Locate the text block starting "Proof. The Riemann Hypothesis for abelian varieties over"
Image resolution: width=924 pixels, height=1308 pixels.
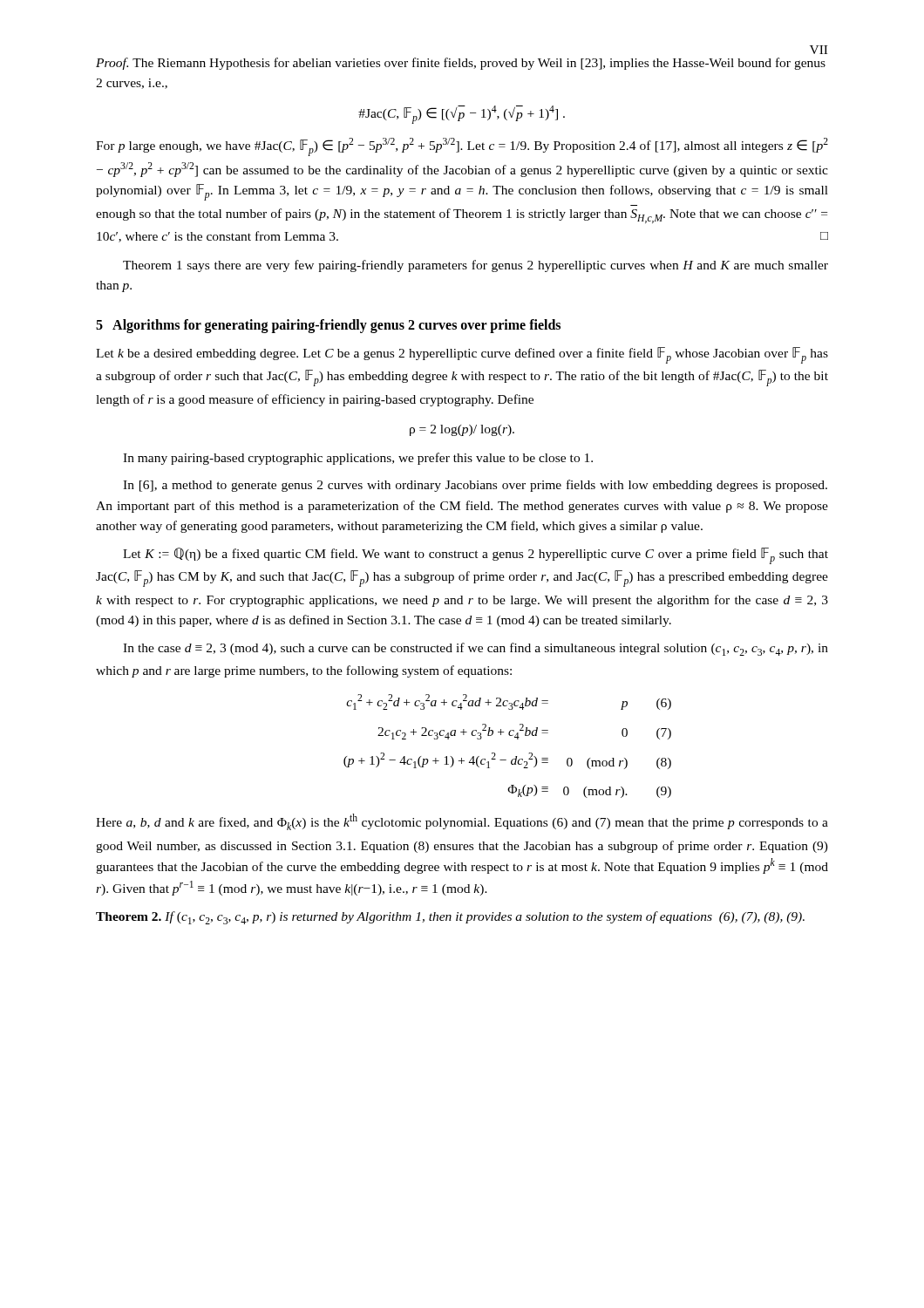point(461,72)
